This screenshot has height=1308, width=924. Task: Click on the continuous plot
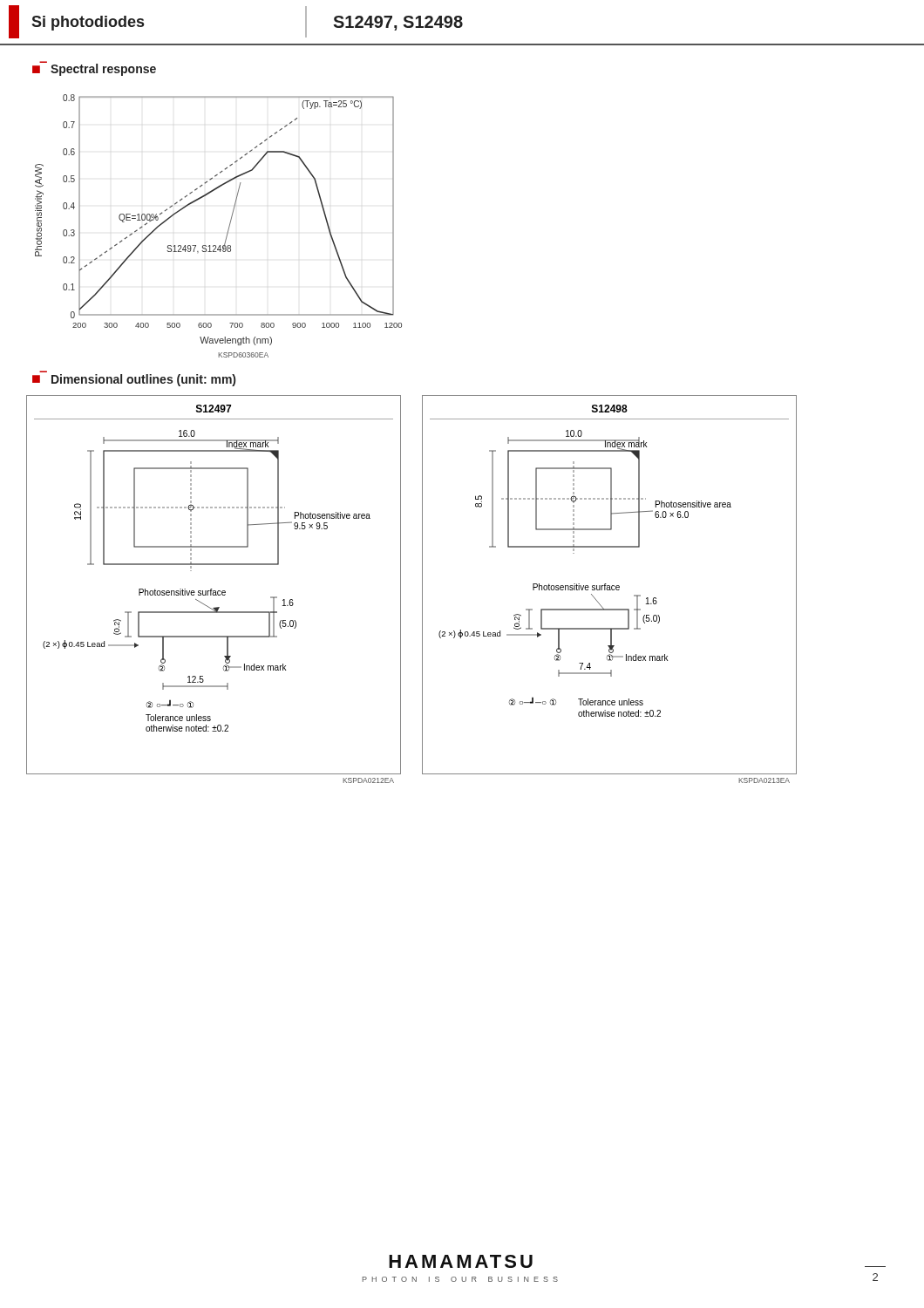pyautogui.click(x=223, y=221)
